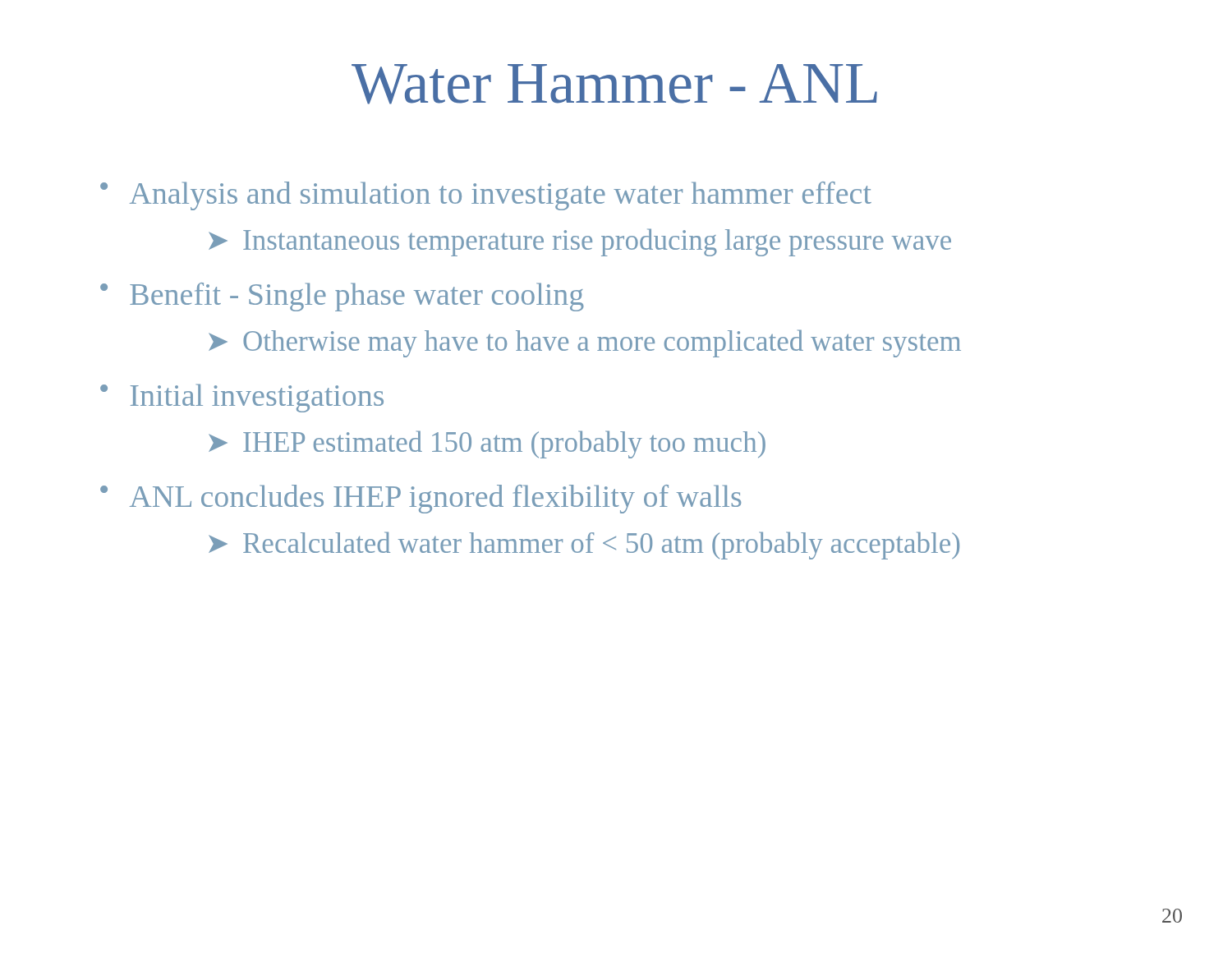Screen dimensions: 953x1232
Task: Find "Water Hammer - ANL" on this page
Action: pos(616,83)
